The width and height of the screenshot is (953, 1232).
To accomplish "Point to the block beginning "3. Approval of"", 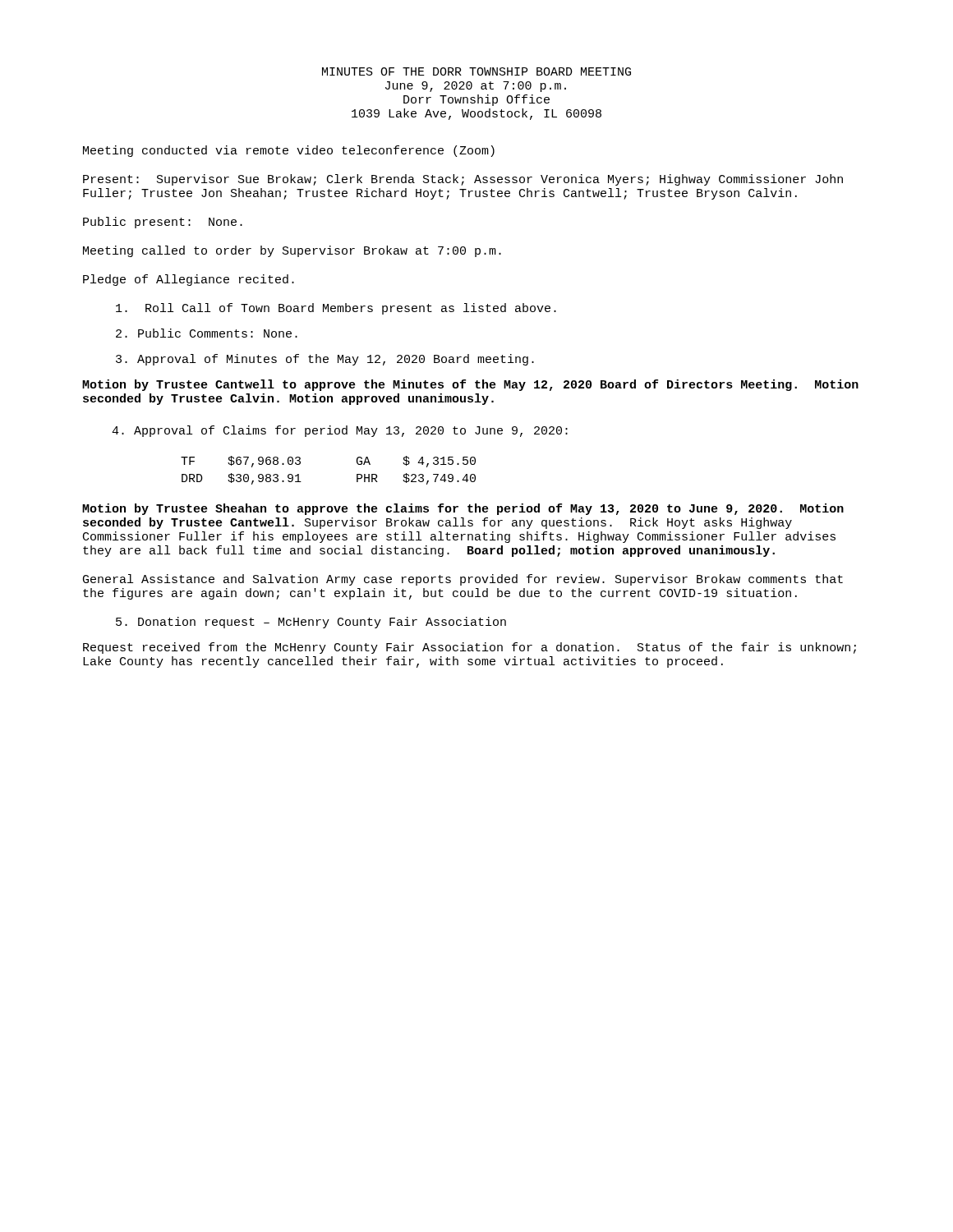I will point(326,360).
